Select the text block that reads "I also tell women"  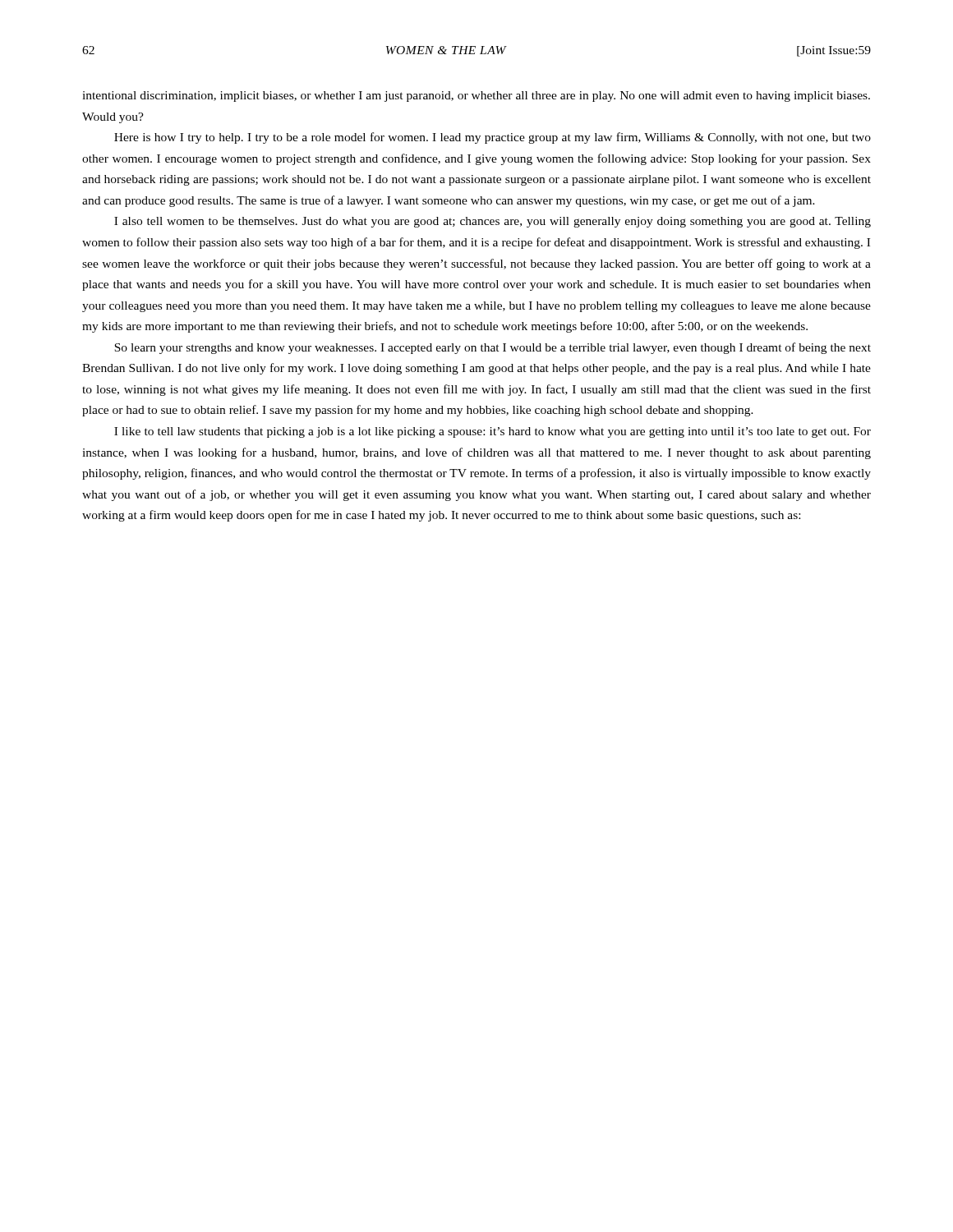[476, 273]
